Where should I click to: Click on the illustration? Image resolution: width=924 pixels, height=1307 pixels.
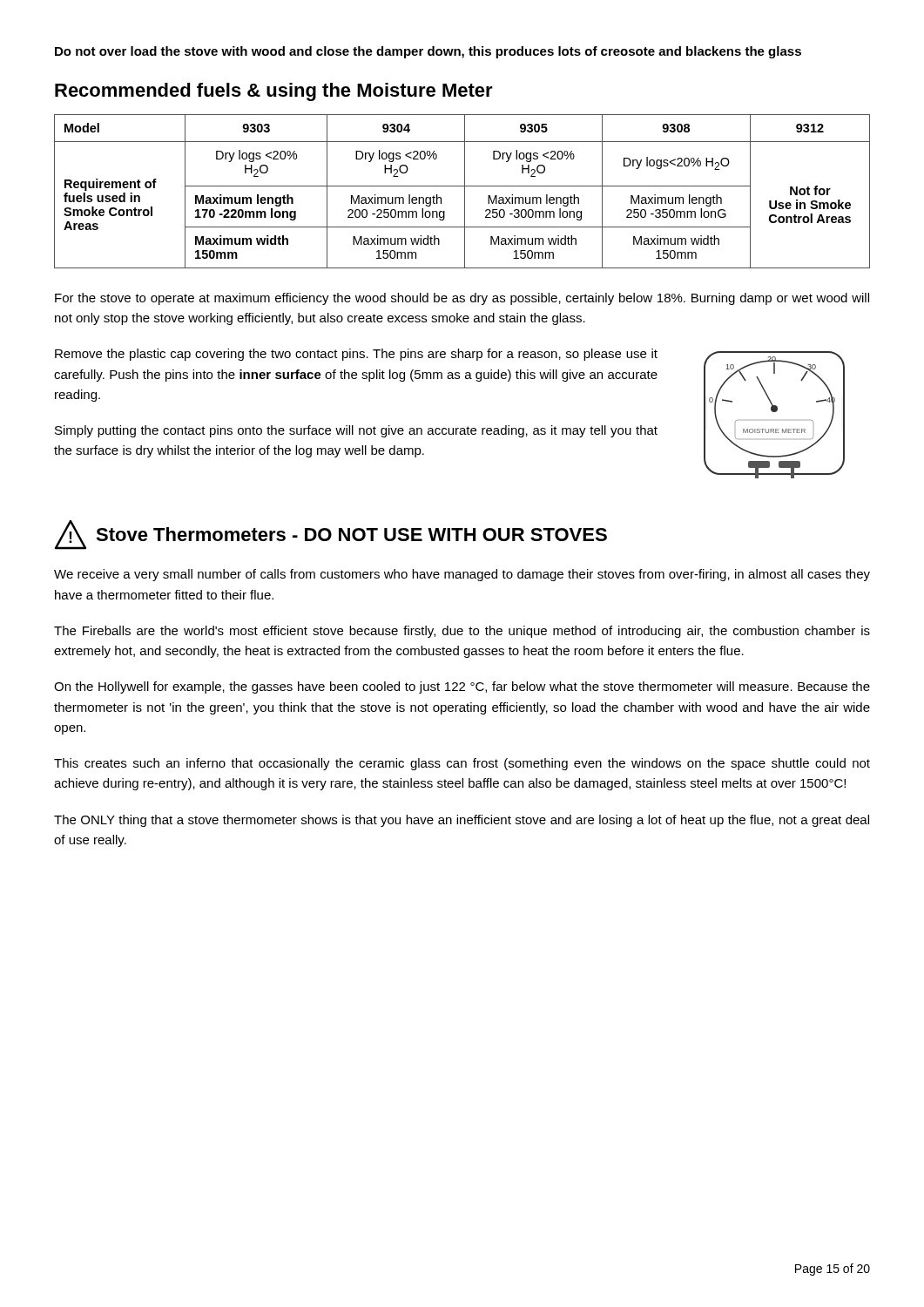(774, 423)
